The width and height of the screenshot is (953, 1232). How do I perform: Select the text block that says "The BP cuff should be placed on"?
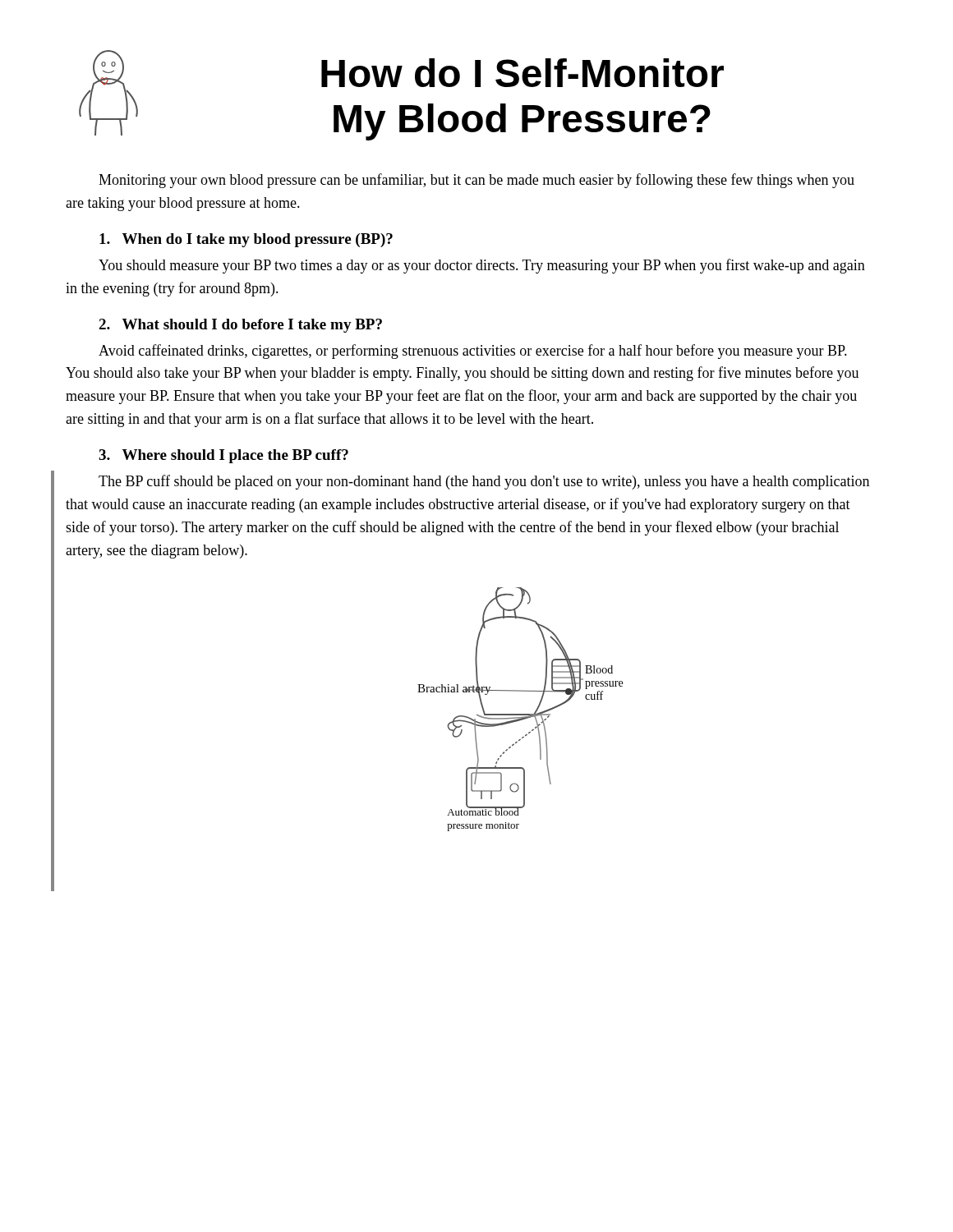[x=468, y=516]
